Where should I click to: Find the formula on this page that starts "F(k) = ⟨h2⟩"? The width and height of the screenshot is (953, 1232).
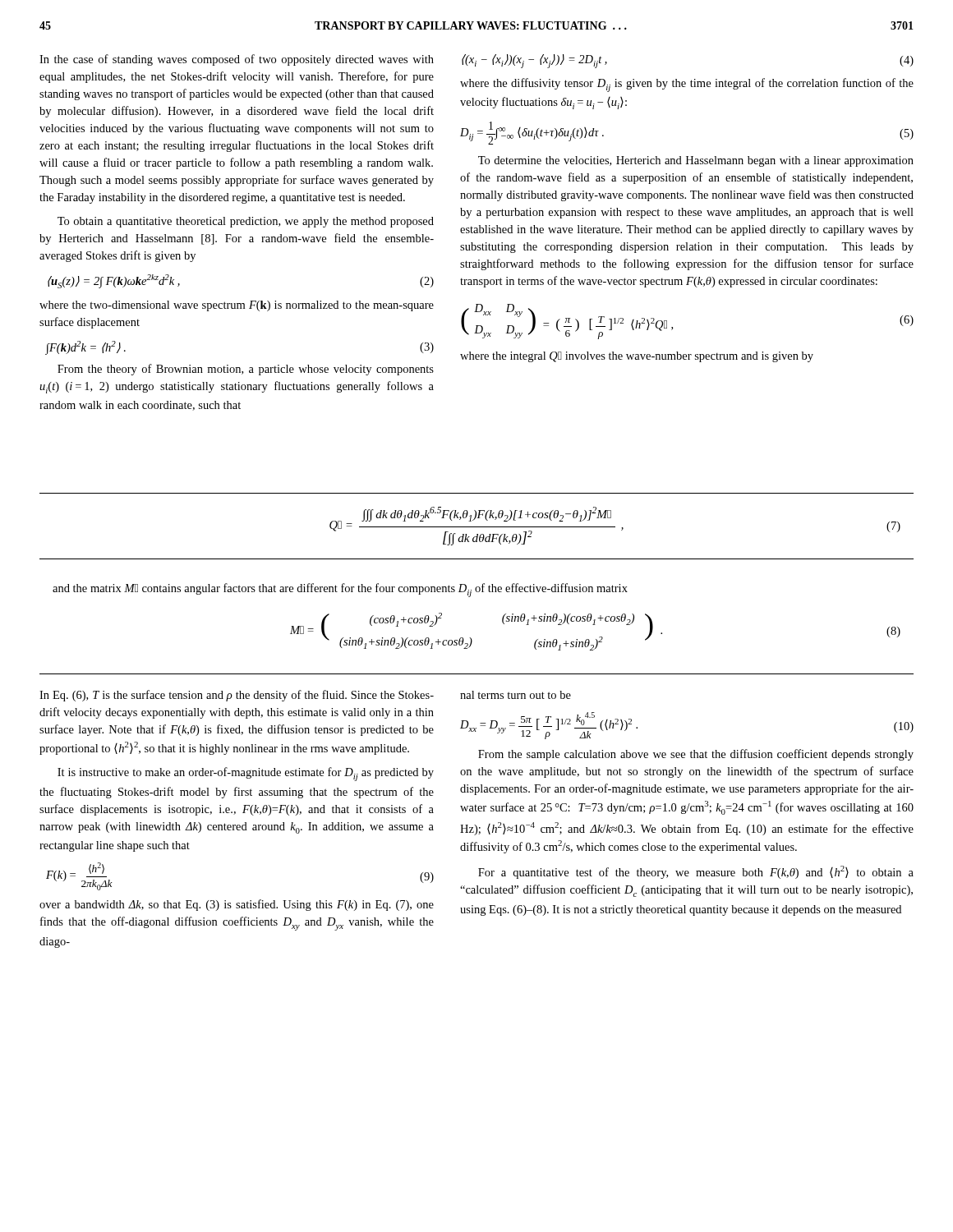pyautogui.click(x=94, y=877)
